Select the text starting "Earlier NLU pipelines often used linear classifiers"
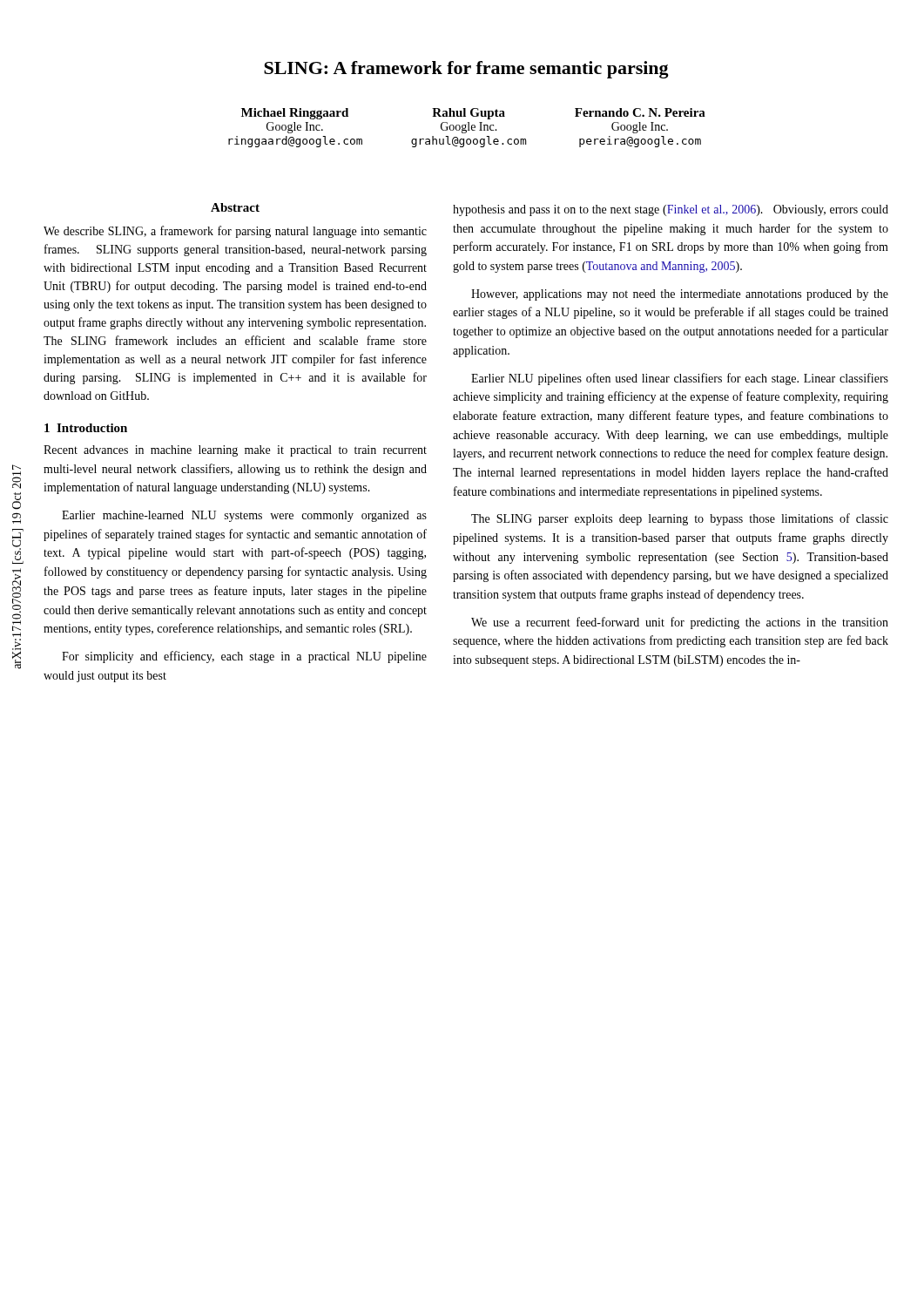 (x=671, y=435)
